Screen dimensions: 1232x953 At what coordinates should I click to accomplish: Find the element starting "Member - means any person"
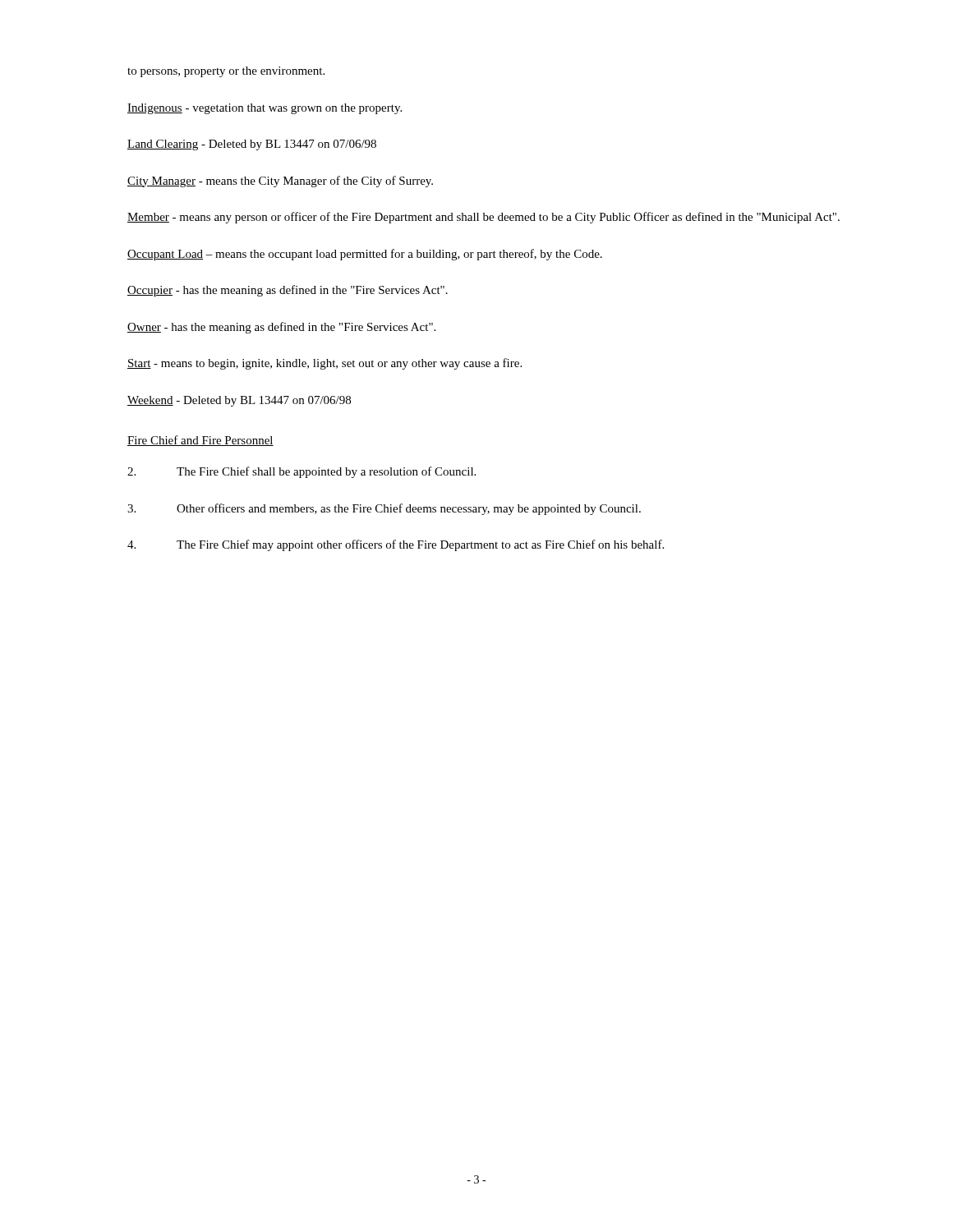pyautogui.click(x=484, y=217)
